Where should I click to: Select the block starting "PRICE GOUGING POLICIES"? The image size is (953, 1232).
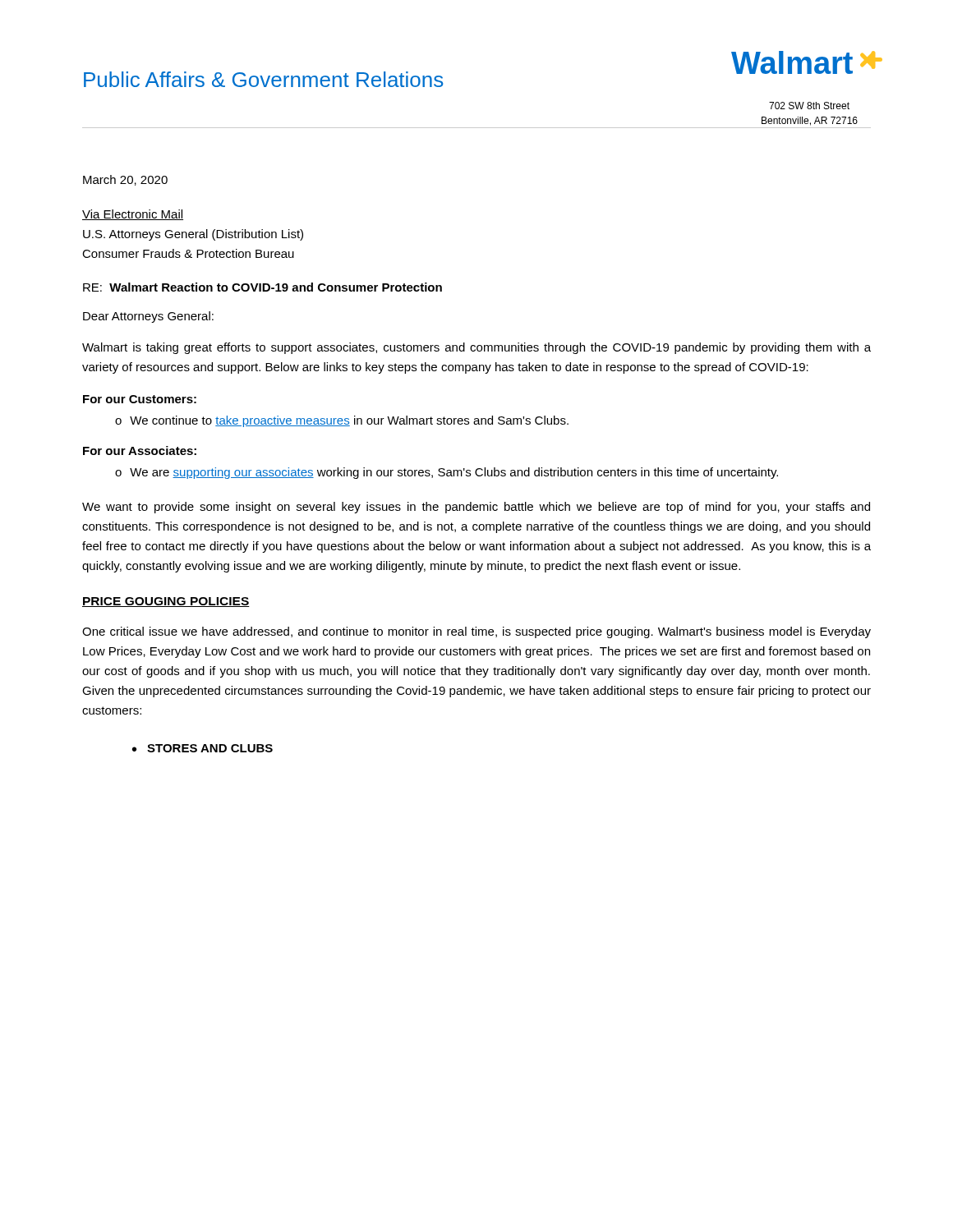click(x=166, y=601)
